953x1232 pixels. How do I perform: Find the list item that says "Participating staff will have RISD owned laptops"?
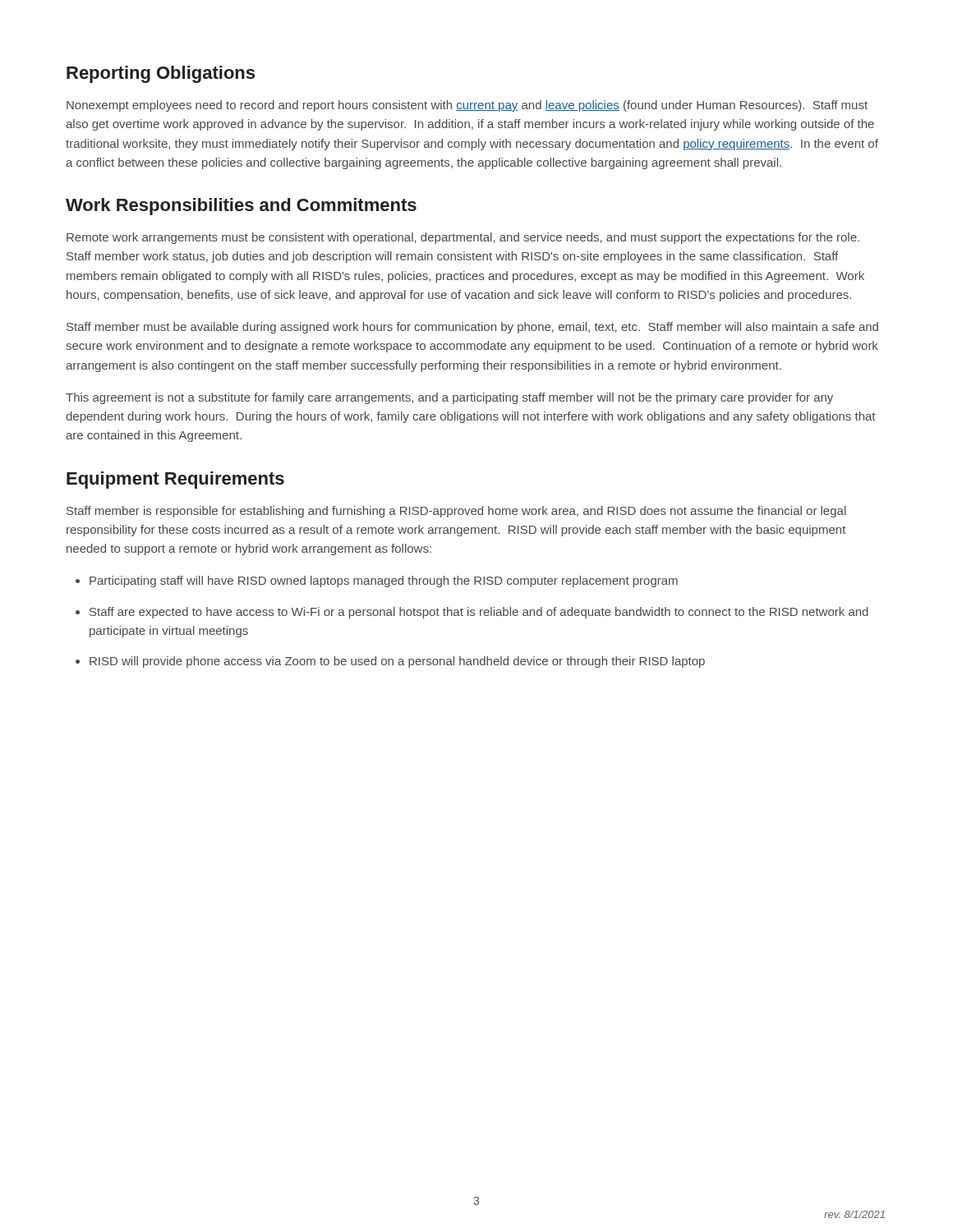383,580
